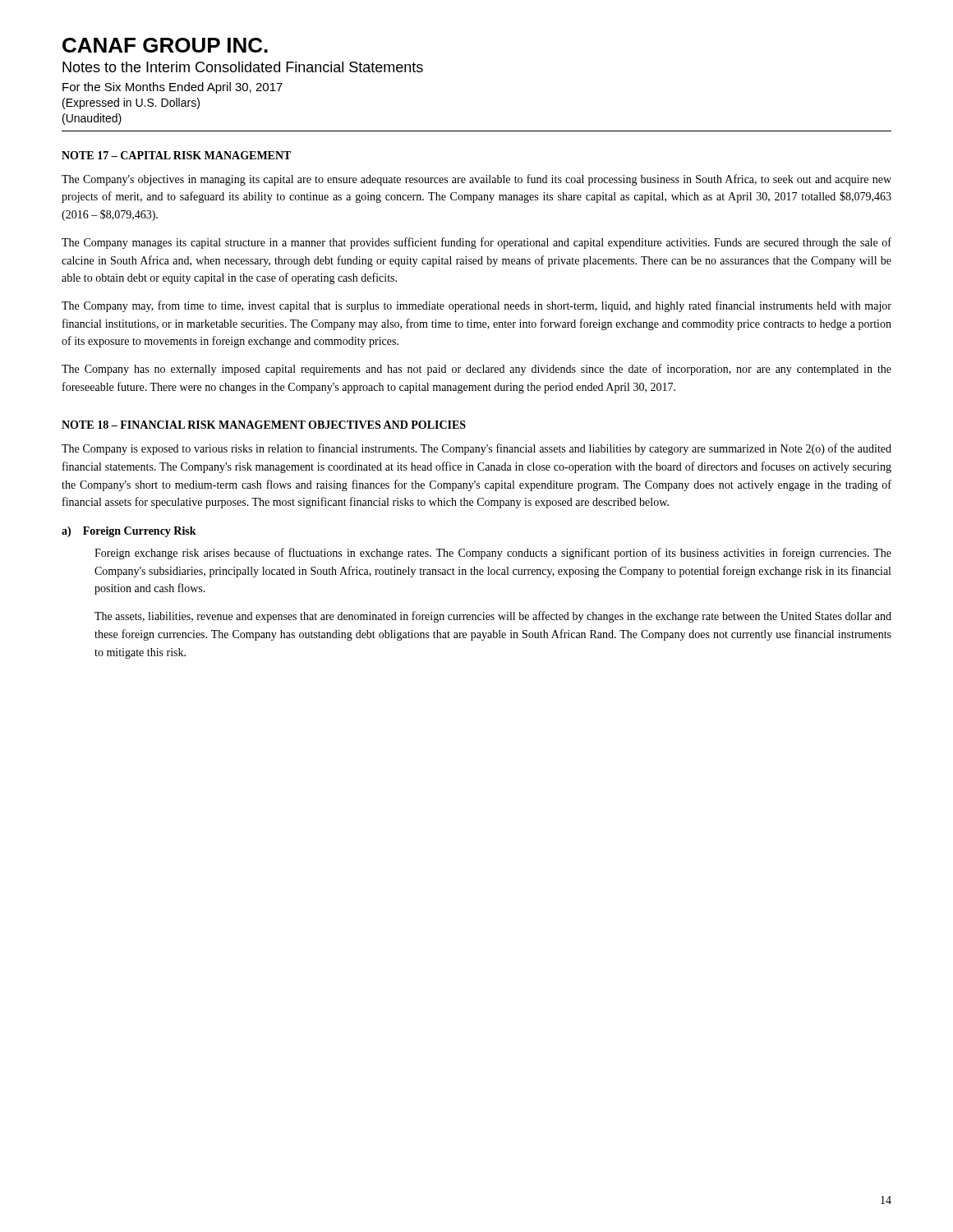Click on the text block that says "The Company manages its capital"
953x1232 pixels.
(476, 260)
